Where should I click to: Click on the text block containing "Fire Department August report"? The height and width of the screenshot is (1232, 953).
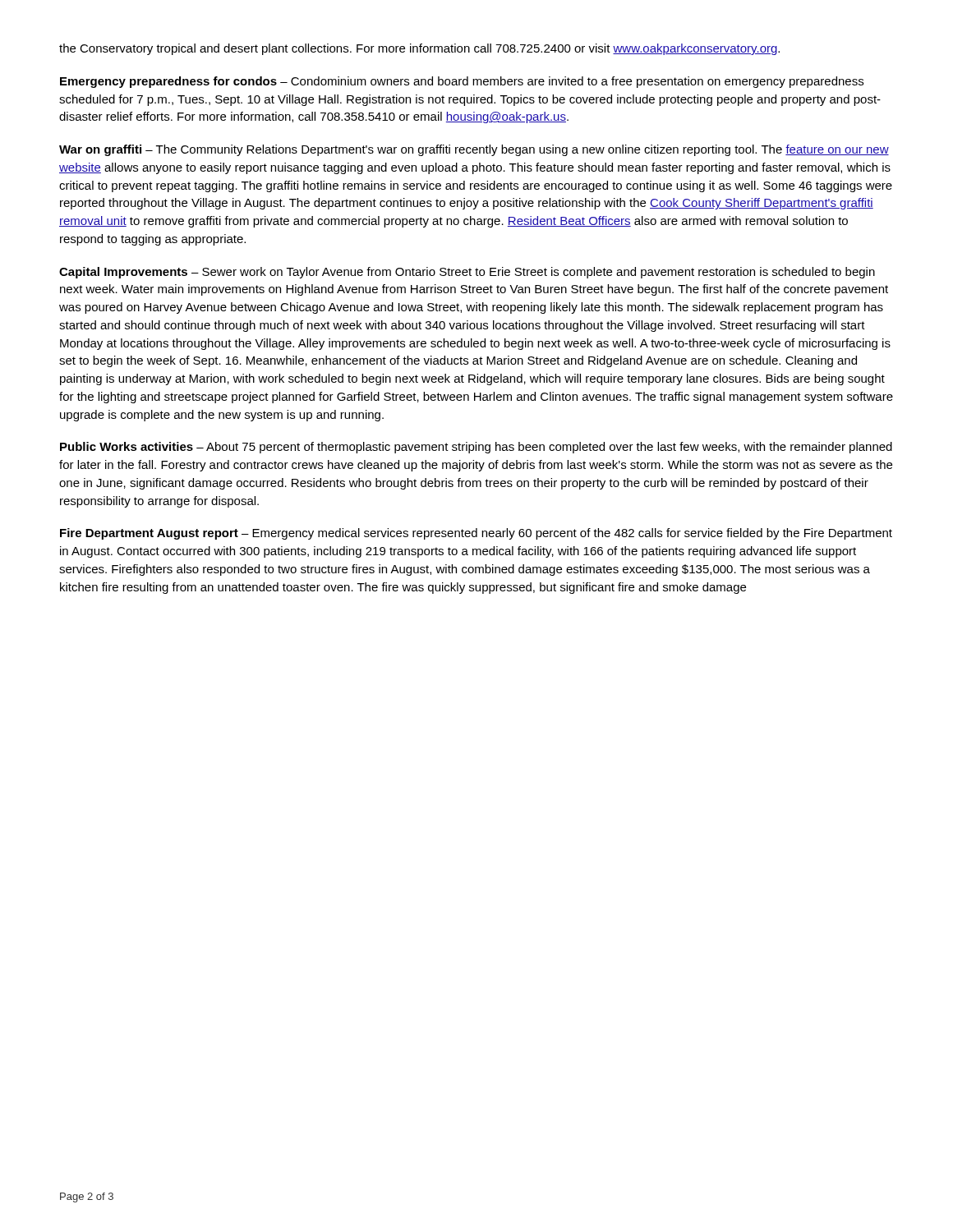click(x=476, y=560)
